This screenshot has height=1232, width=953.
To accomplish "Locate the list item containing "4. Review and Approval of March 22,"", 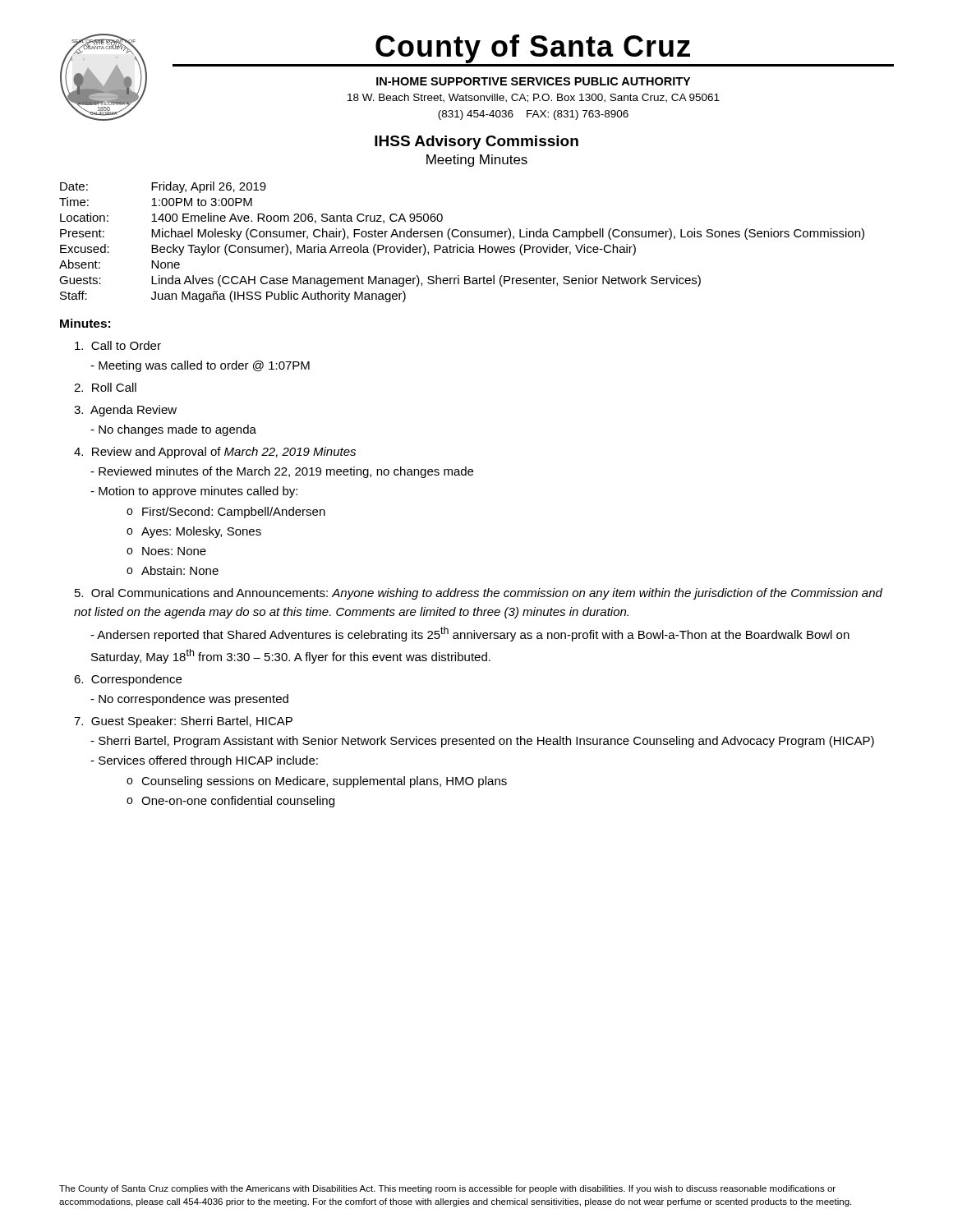I will pos(215,453).
